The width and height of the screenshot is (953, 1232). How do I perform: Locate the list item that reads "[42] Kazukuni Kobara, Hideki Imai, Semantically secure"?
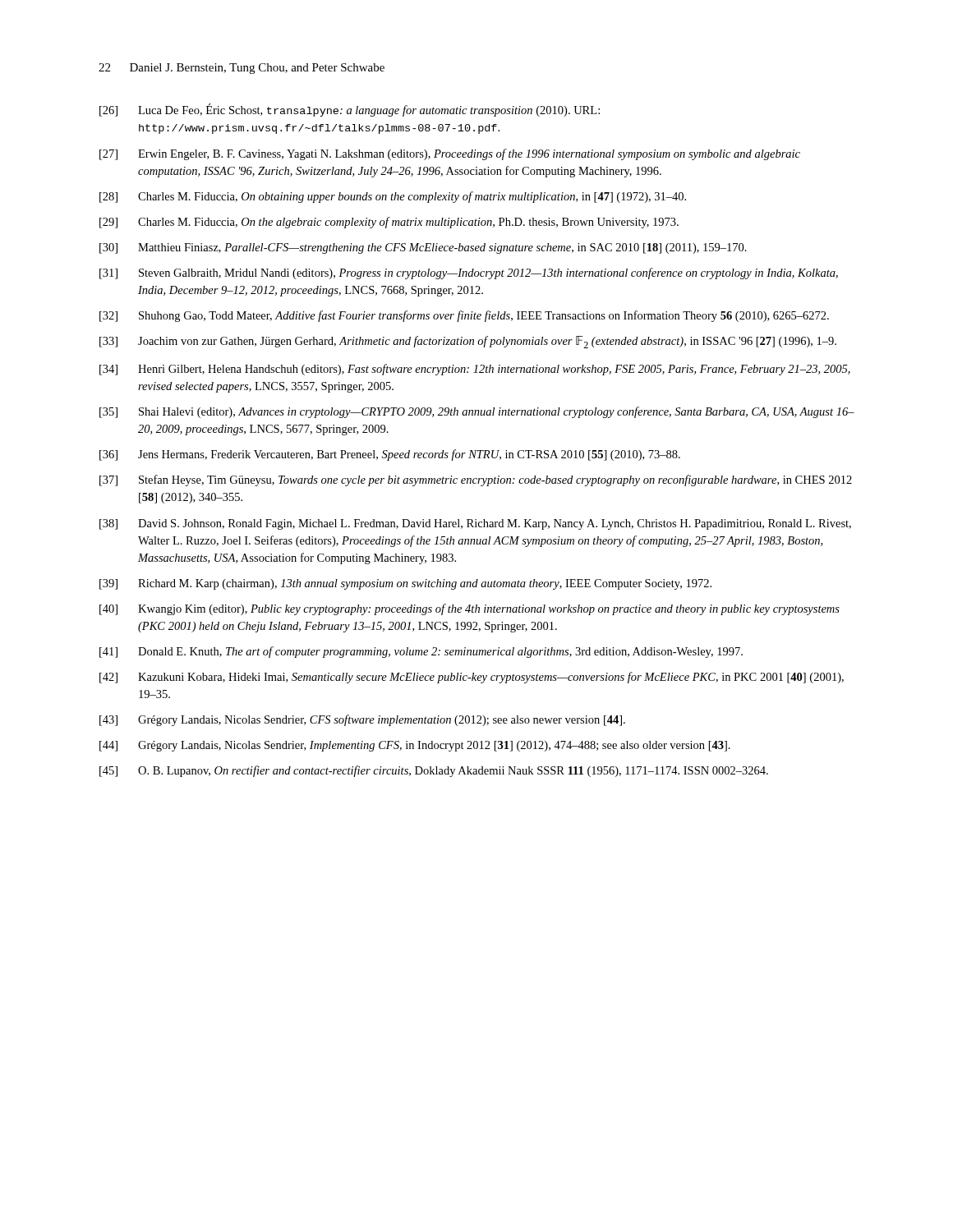point(476,685)
